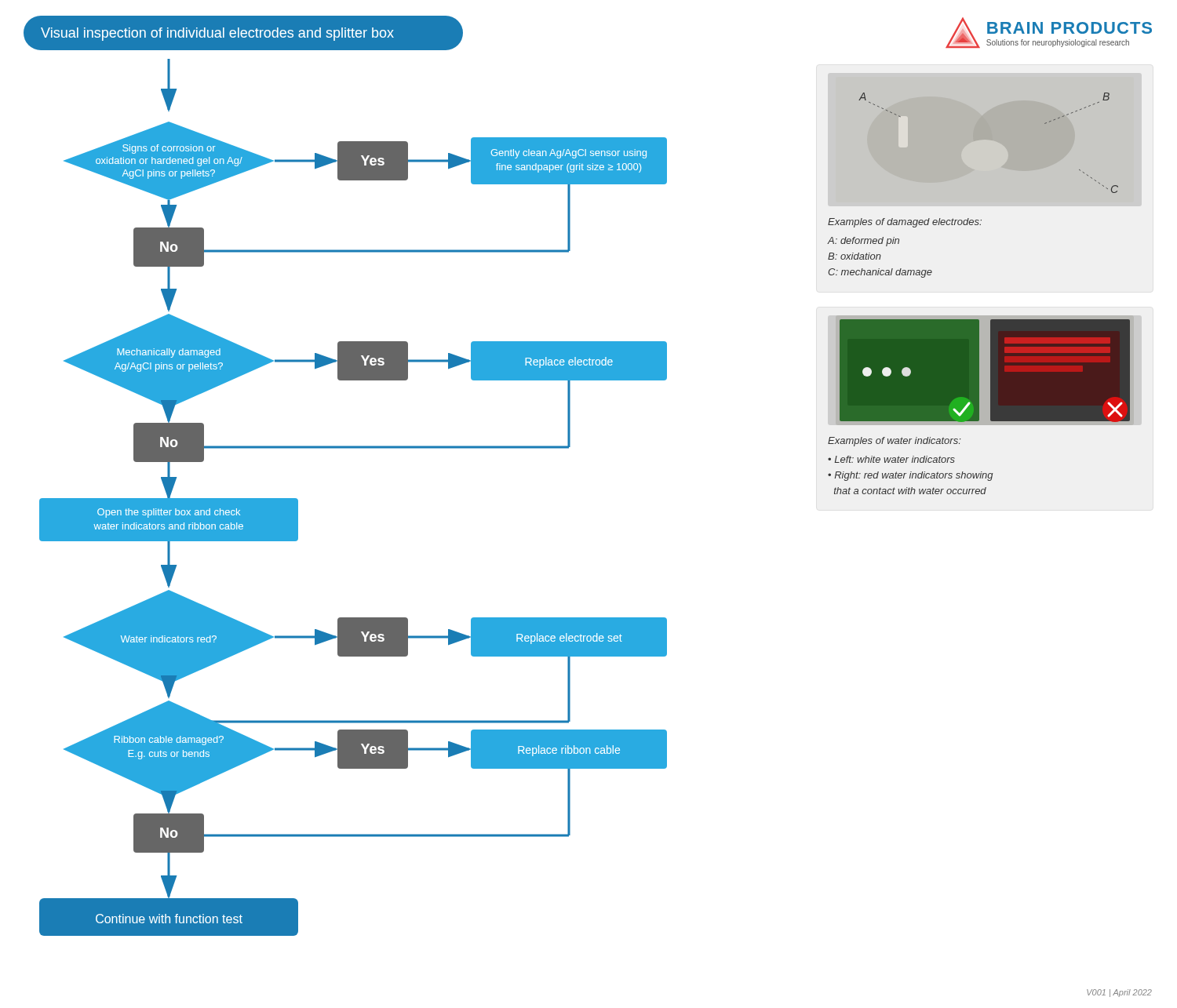1177x1008 pixels.
Task: Select the text starting "Visual inspection of individual electrodes"
Action: [x=369, y=502]
